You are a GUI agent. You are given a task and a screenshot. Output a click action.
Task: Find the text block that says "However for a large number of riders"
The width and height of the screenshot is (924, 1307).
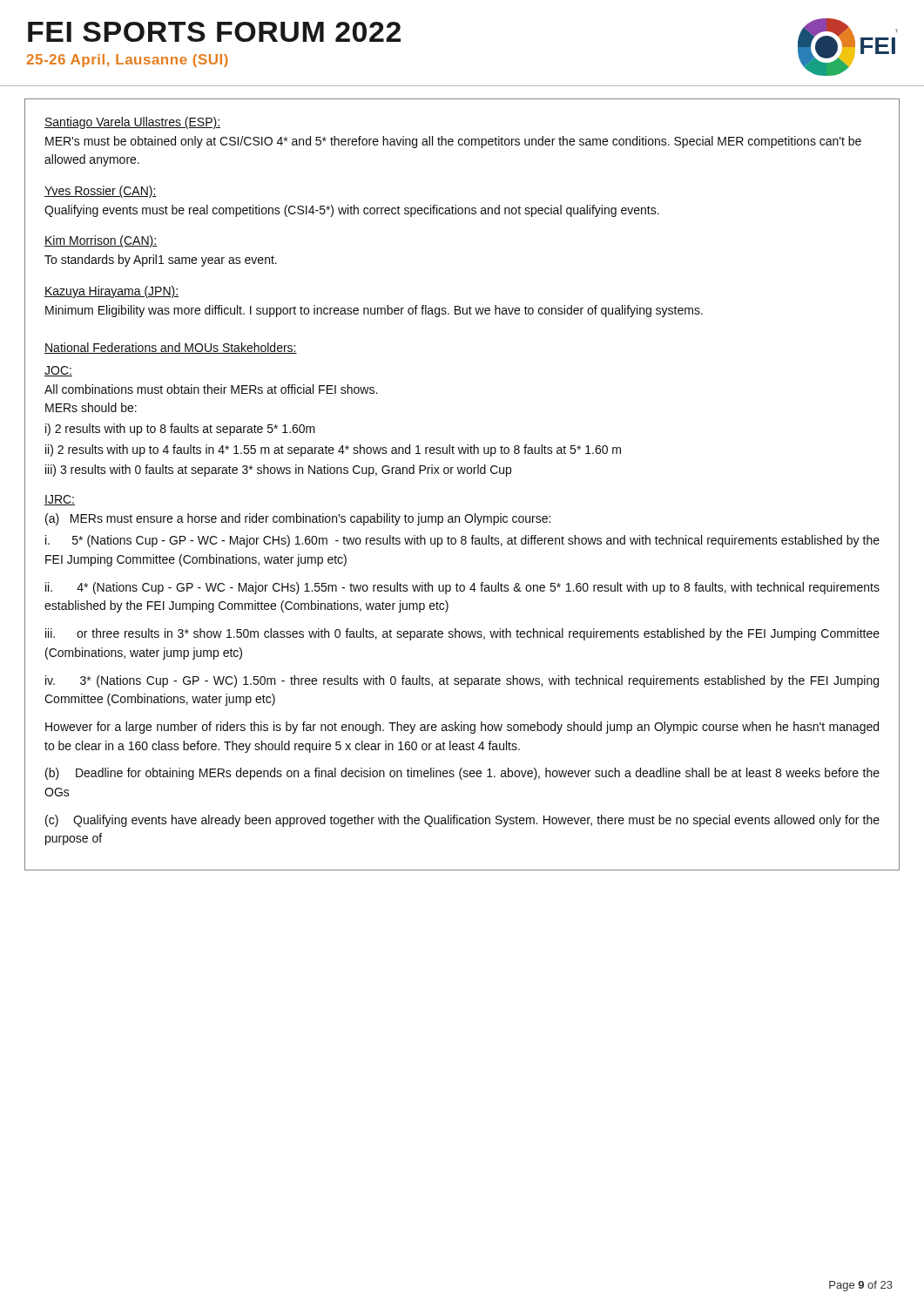(x=462, y=736)
